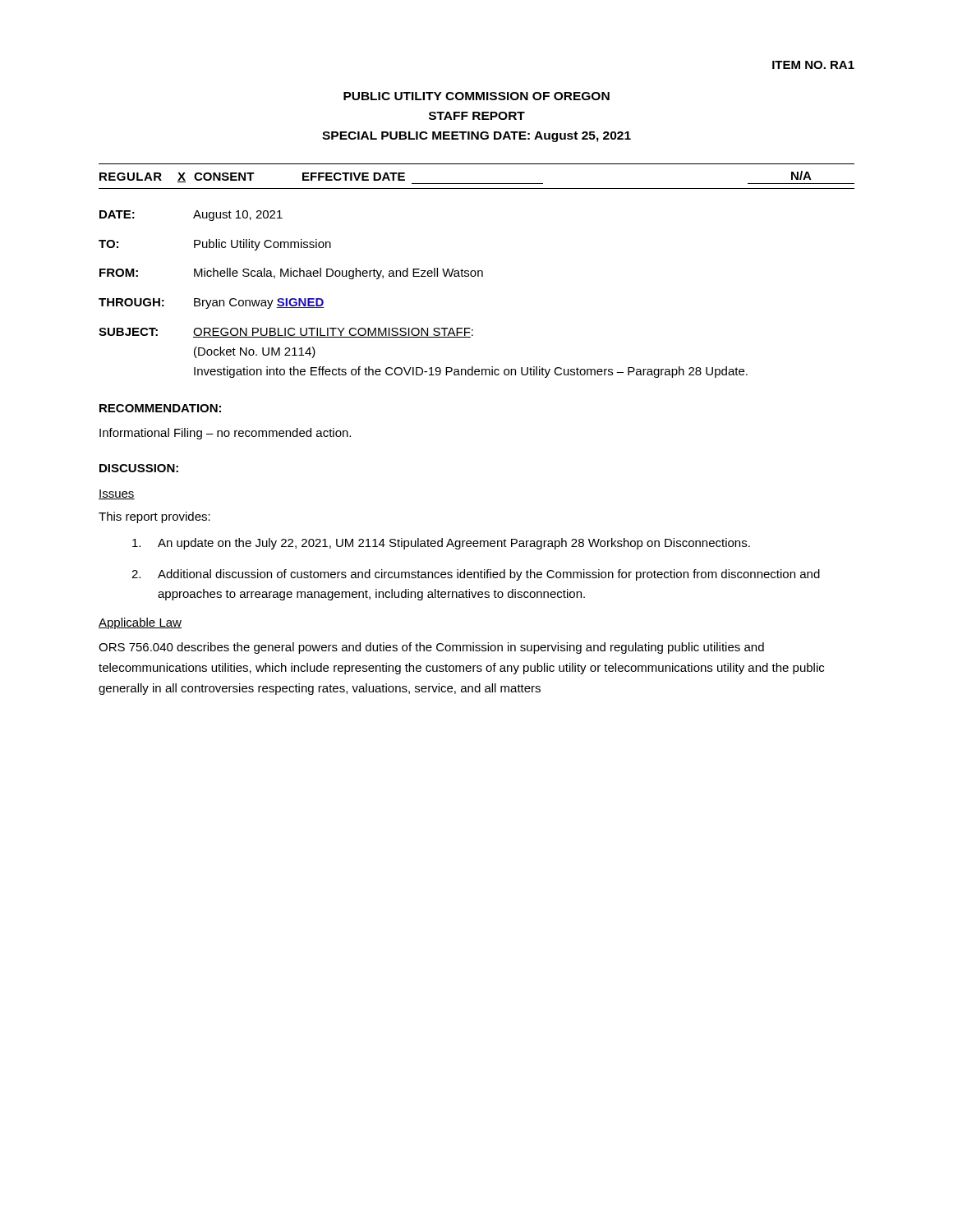Where does it say "This report provides:"?
The image size is (953, 1232).
click(x=155, y=516)
